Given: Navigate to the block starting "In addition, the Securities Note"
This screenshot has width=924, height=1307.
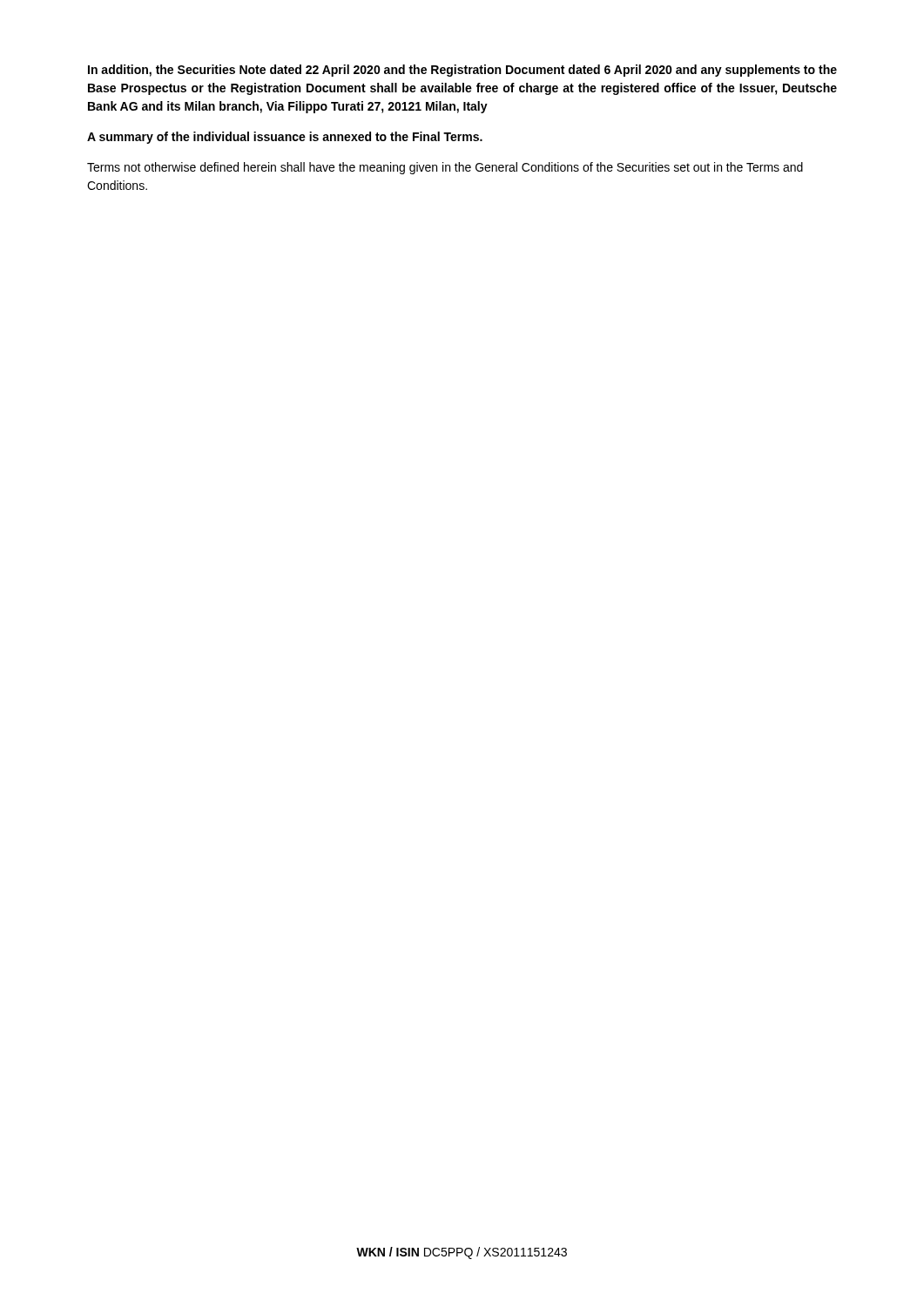Looking at the screenshot, I should click(462, 88).
